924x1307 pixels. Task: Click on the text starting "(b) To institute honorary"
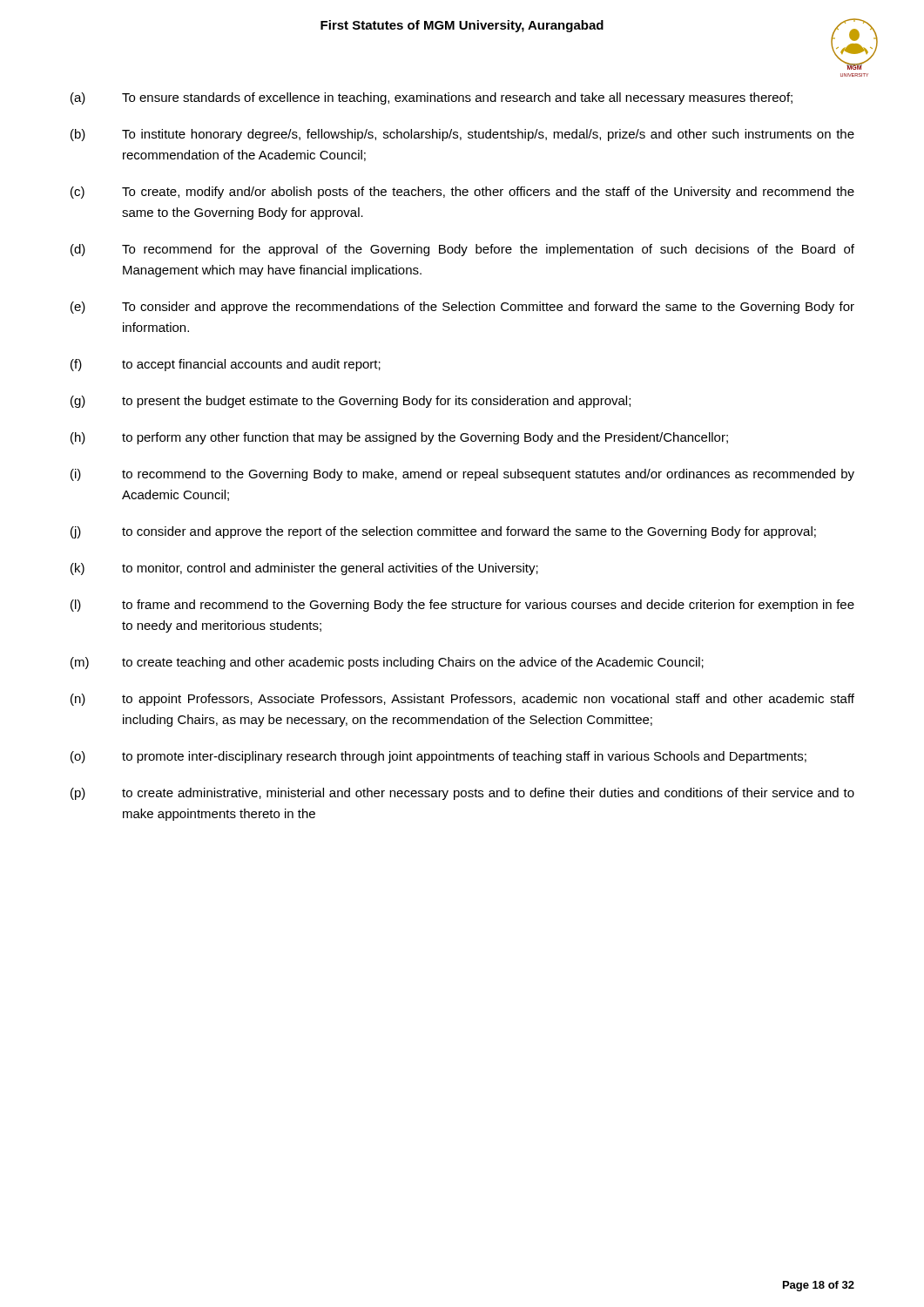(462, 145)
